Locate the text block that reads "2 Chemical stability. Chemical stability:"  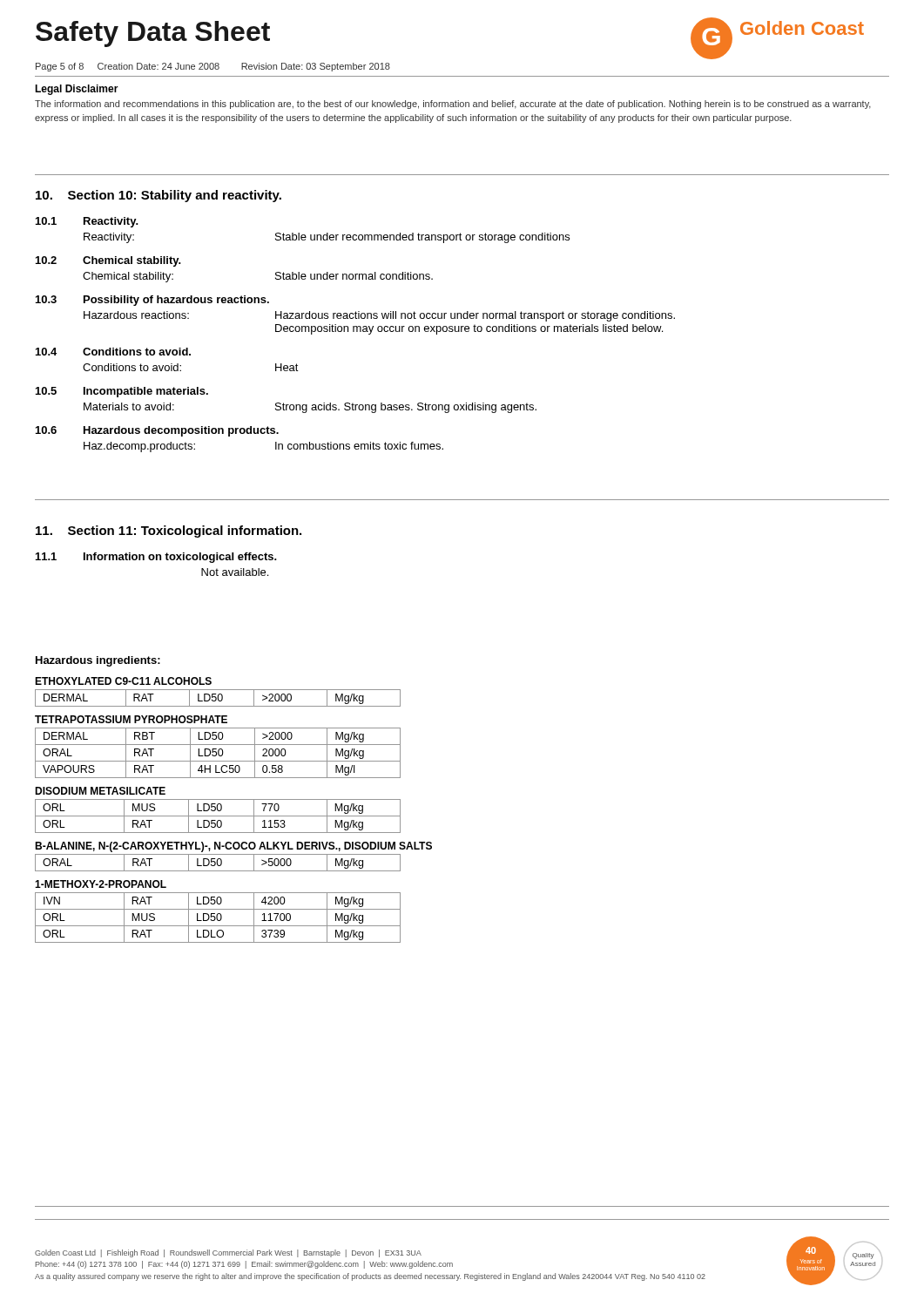click(x=108, y=261)
